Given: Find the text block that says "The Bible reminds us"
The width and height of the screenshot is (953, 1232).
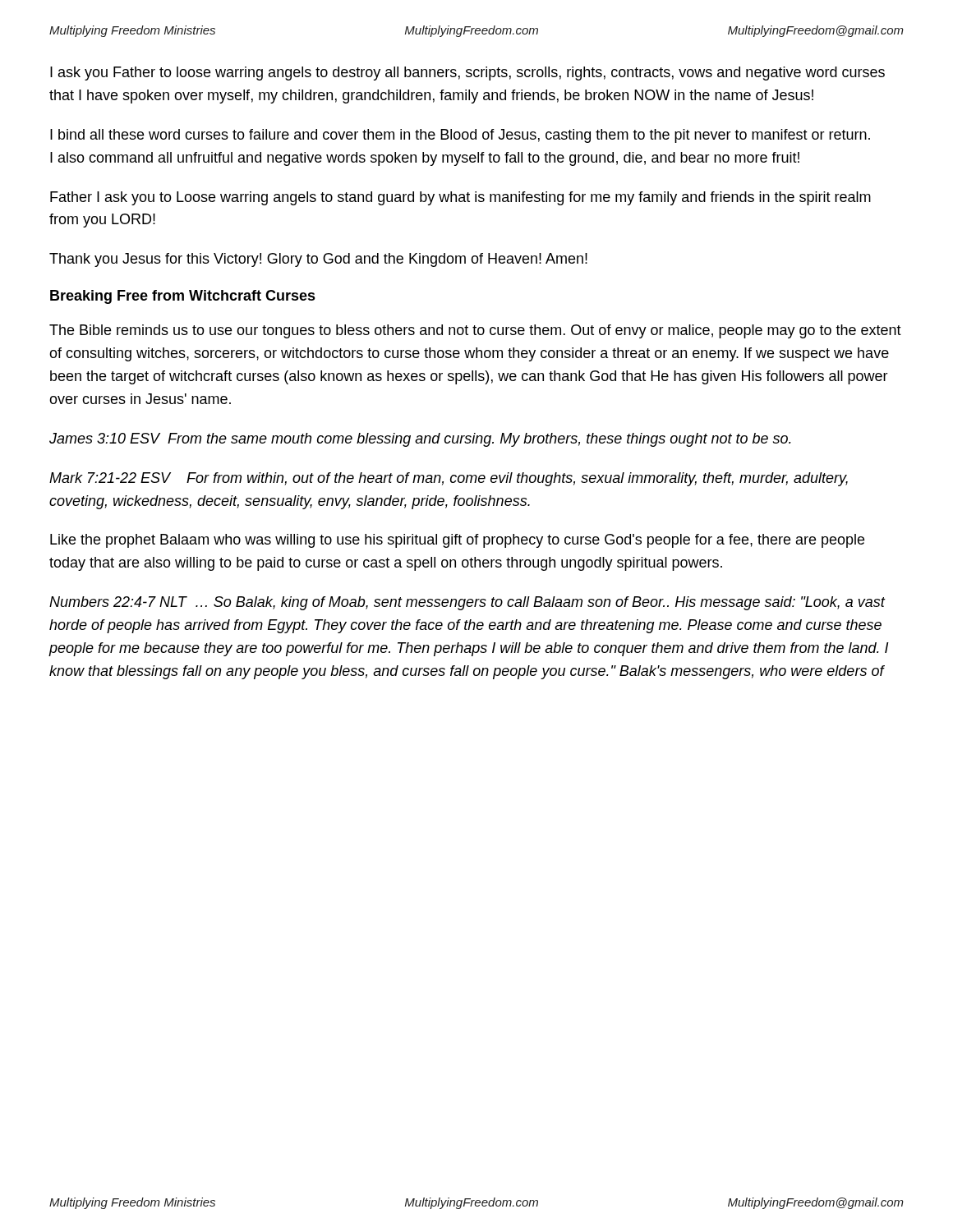Looking at the screenshot, I should pos(475,365).
